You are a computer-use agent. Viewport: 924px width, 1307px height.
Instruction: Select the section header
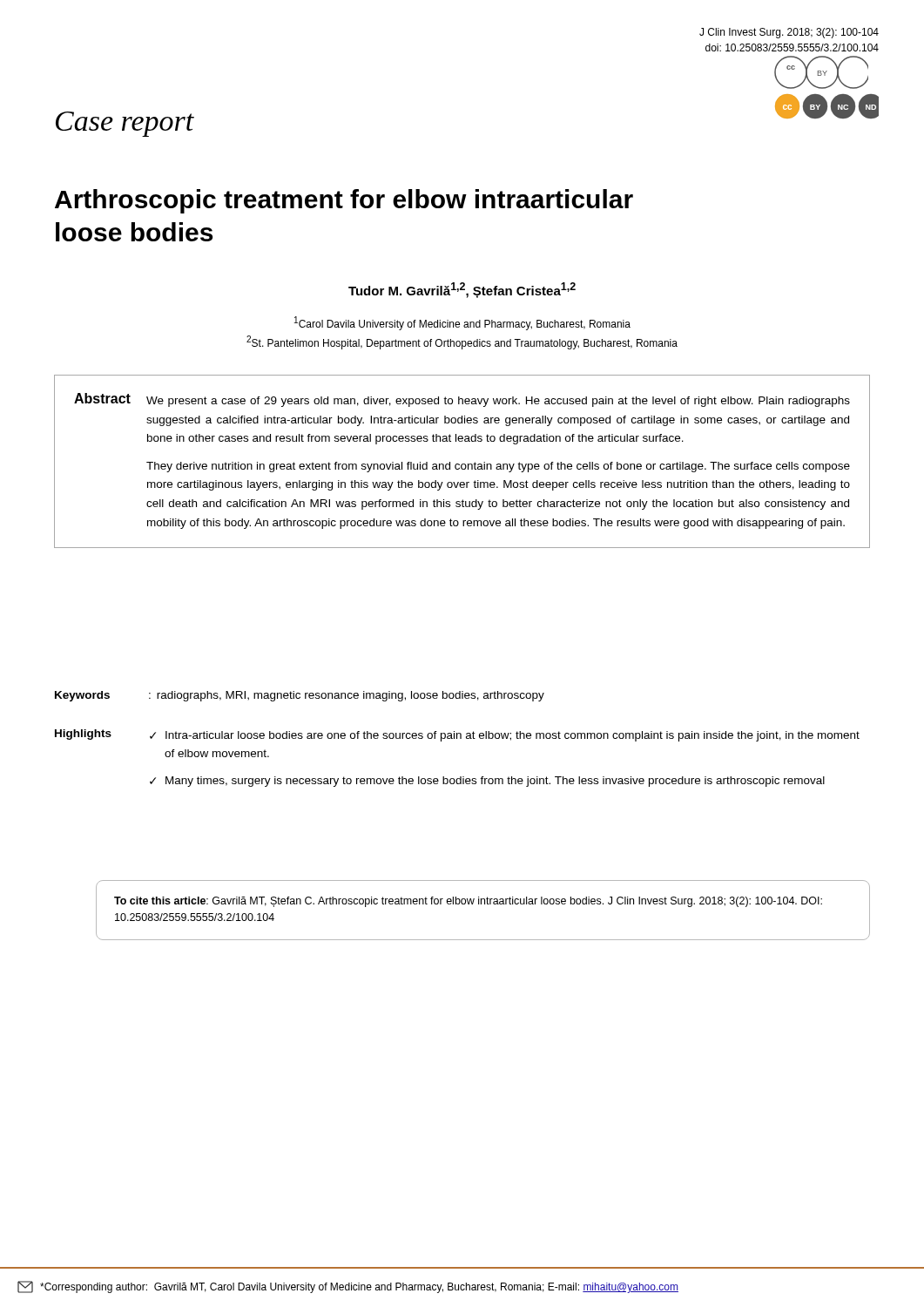344,215
